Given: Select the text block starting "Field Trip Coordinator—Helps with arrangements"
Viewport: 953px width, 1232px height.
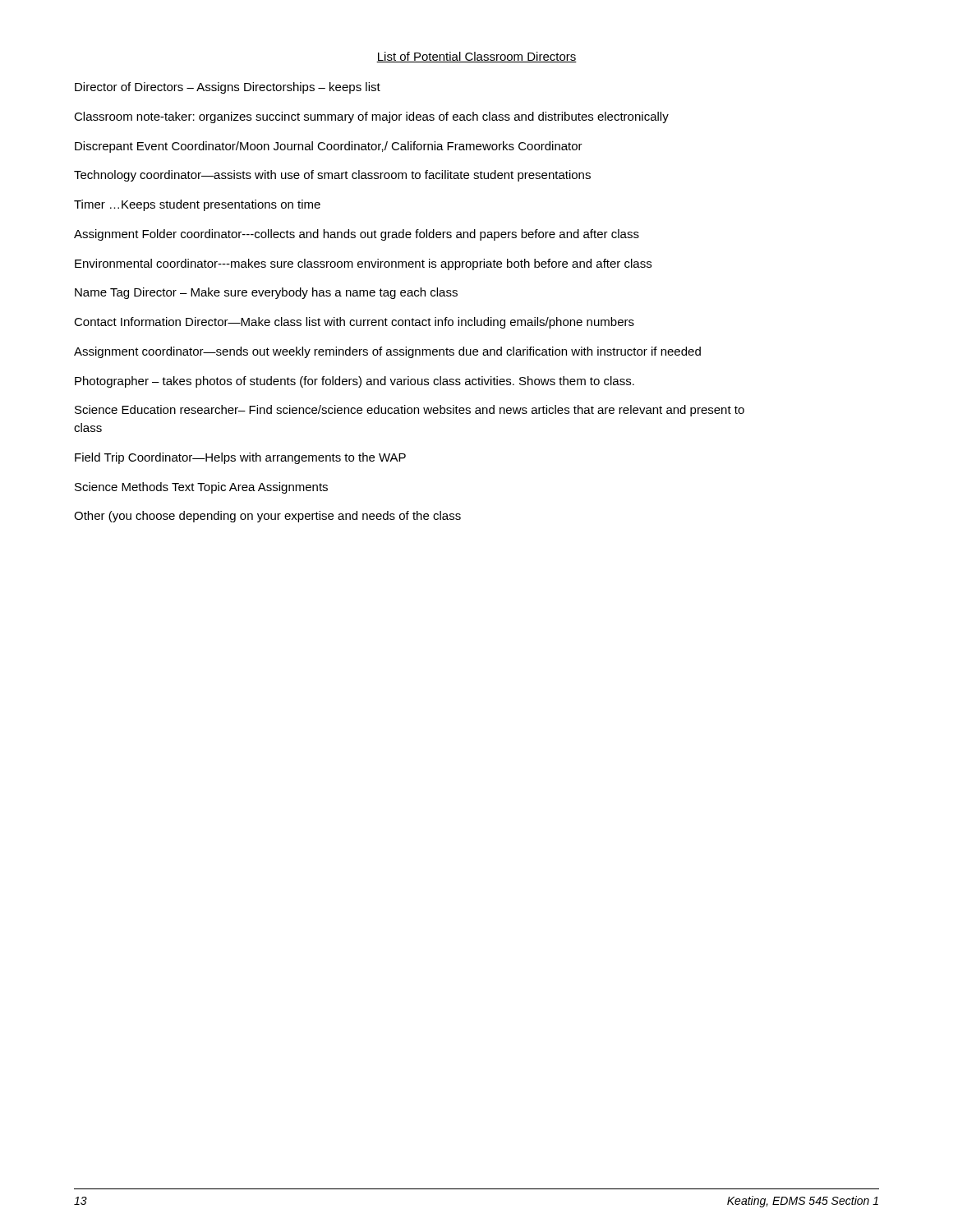Looking at the screenshot, I should coord(240,457).
